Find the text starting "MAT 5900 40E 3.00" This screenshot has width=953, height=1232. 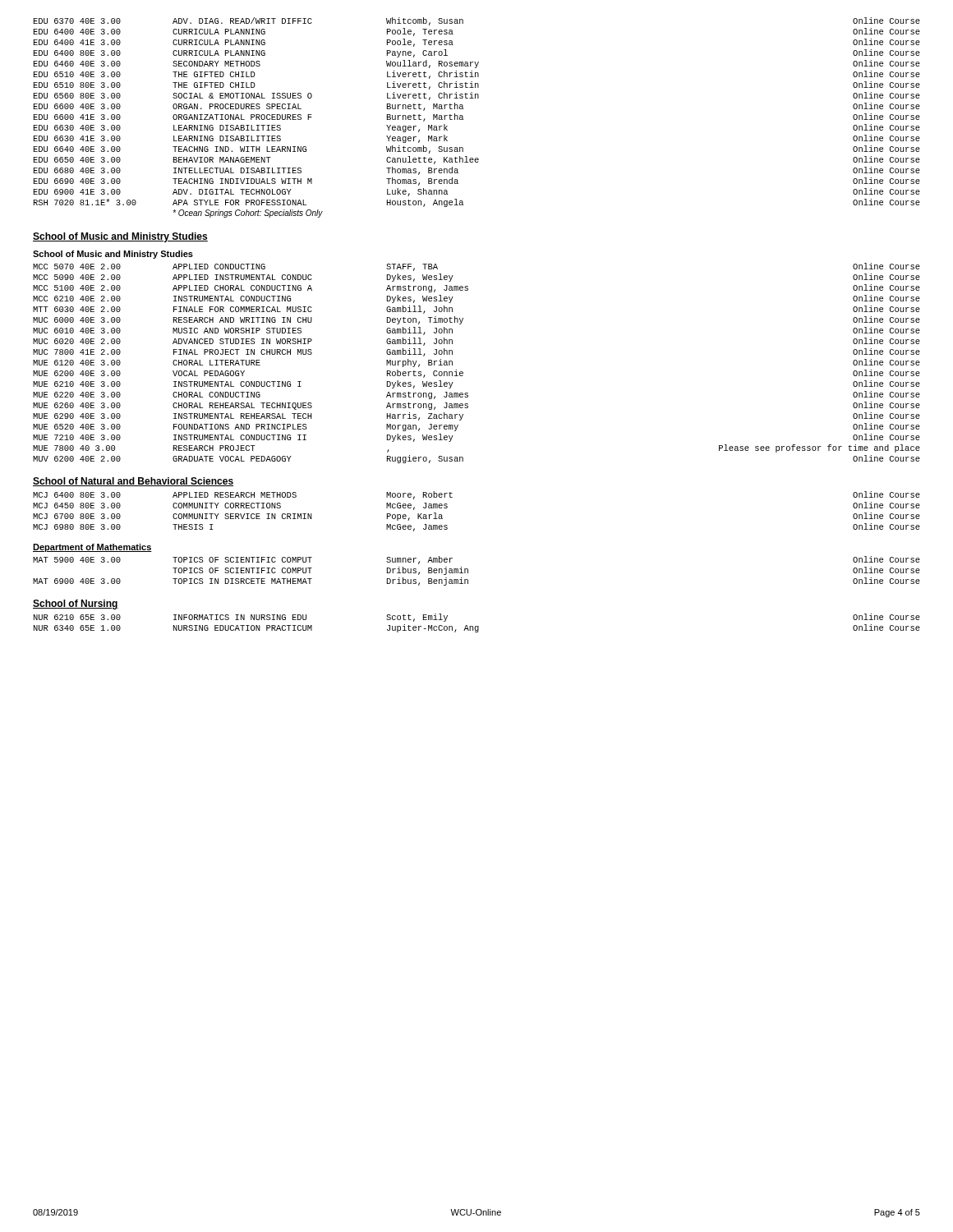click(476, 560)
